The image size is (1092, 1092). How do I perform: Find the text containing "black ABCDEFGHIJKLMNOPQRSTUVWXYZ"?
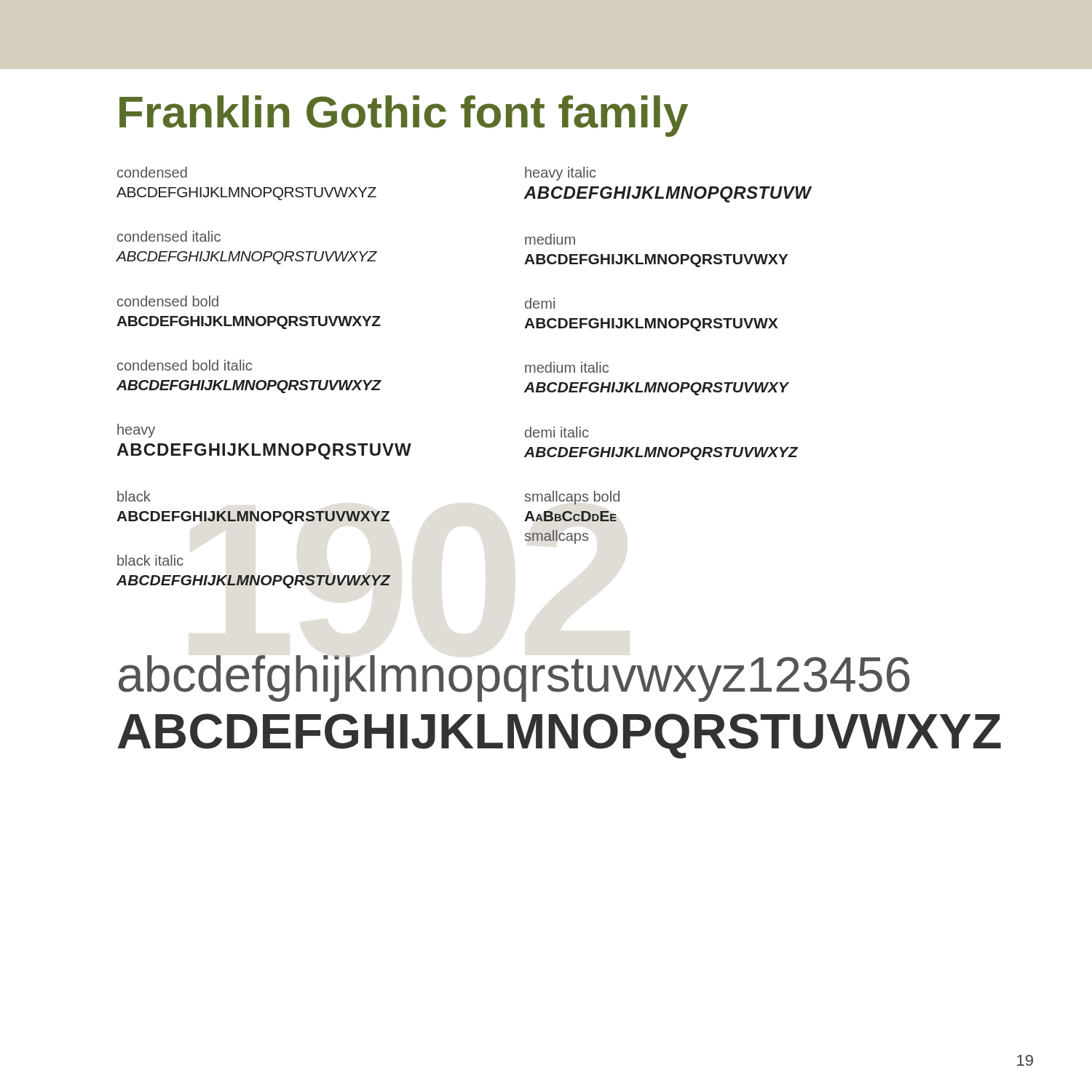click(320, 507)
